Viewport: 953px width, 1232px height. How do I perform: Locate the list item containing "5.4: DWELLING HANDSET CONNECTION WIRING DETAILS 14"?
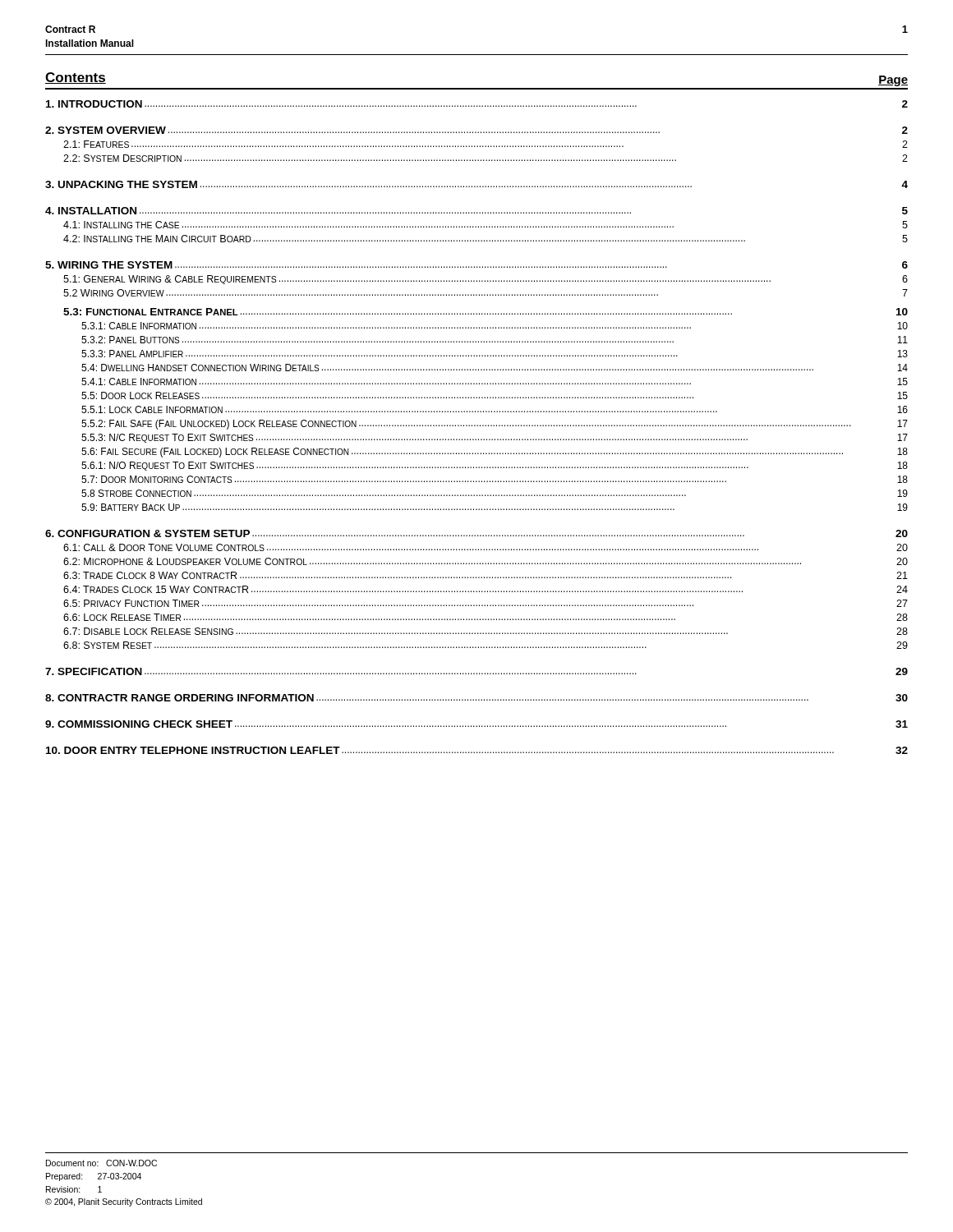point(495,368)
